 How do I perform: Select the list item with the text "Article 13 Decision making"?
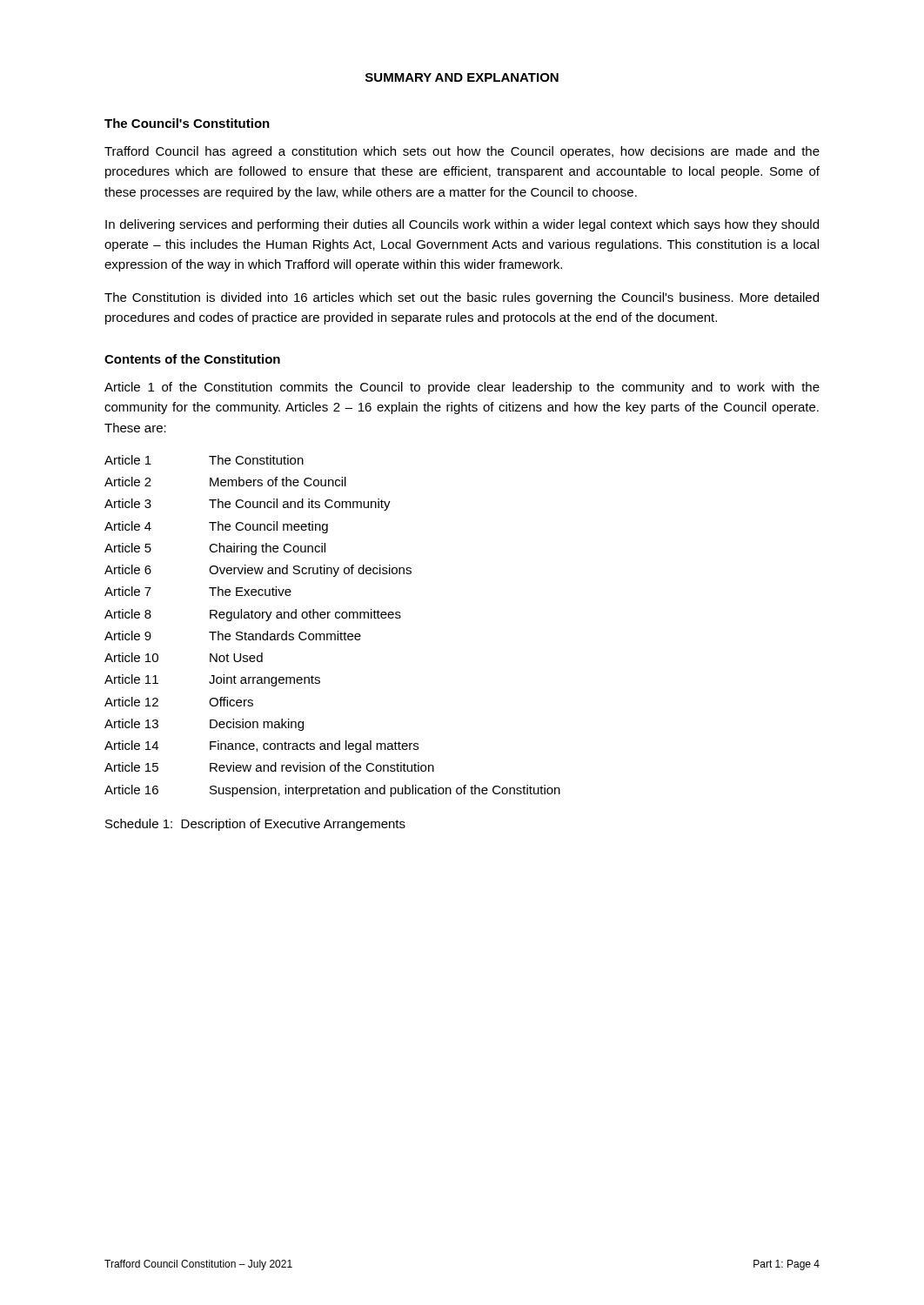click(x=132, y=724)
